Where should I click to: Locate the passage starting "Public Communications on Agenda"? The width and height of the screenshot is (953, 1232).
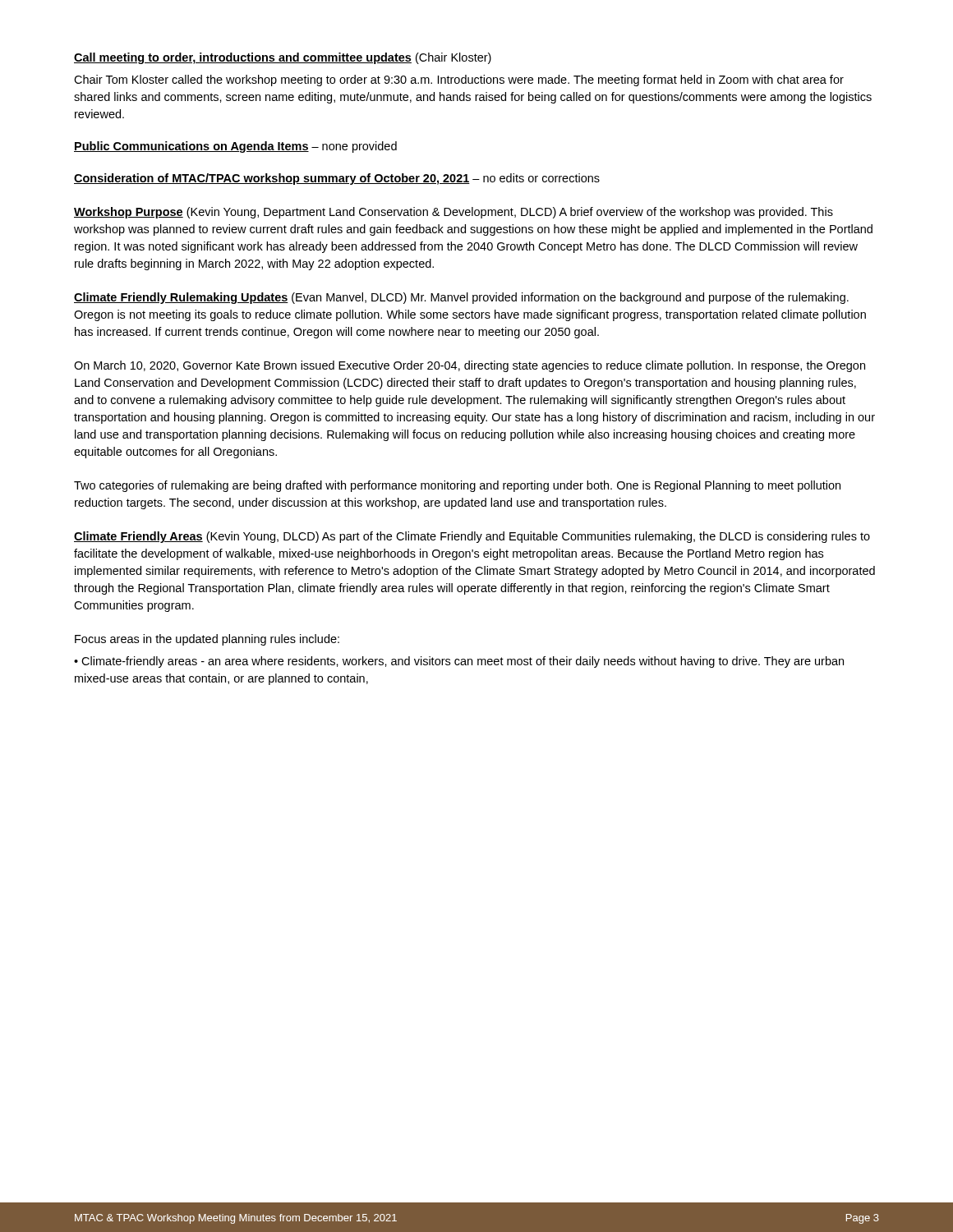[x=235, y=147]
